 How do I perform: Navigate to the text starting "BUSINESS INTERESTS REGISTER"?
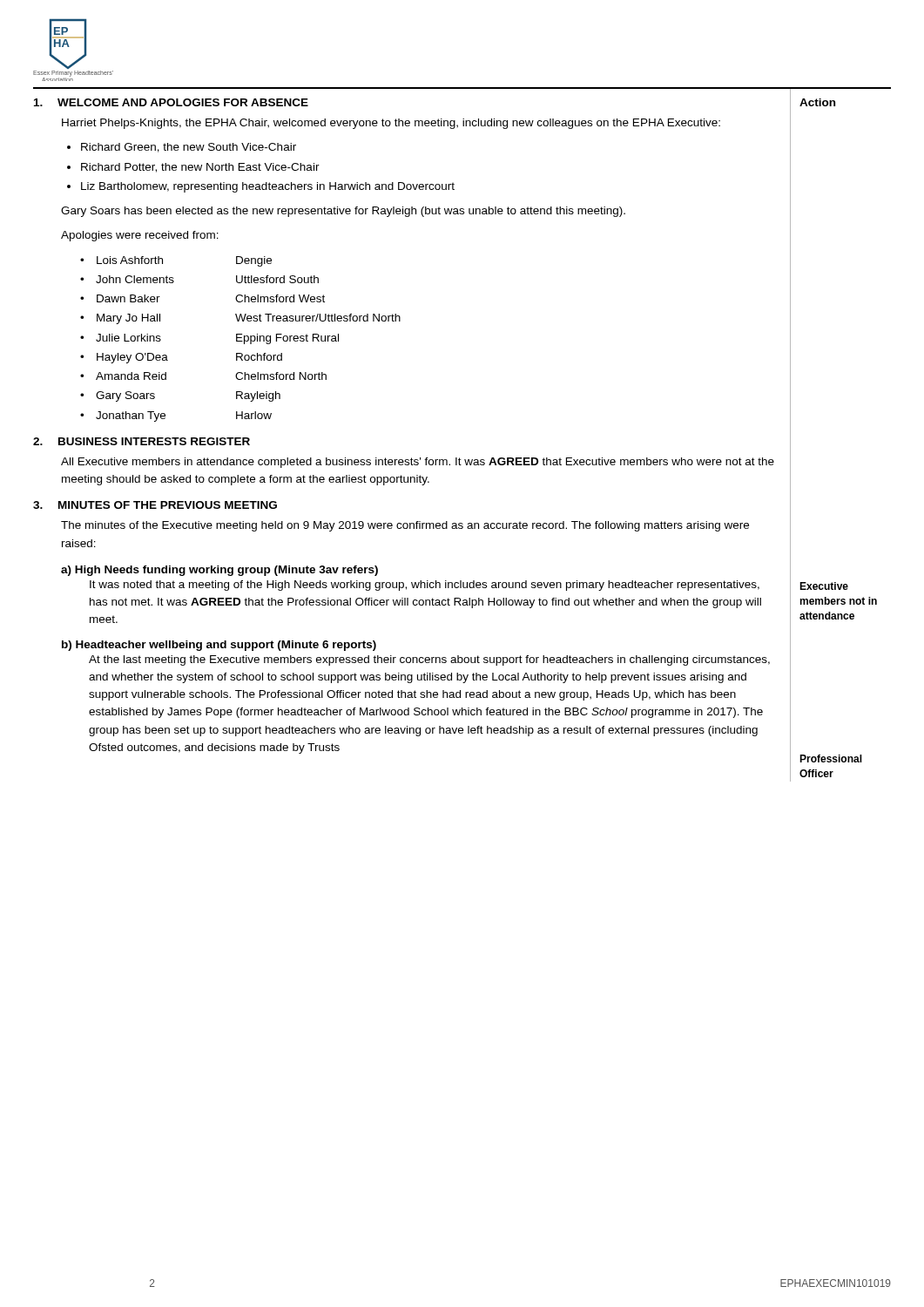(x=154, y=441)
